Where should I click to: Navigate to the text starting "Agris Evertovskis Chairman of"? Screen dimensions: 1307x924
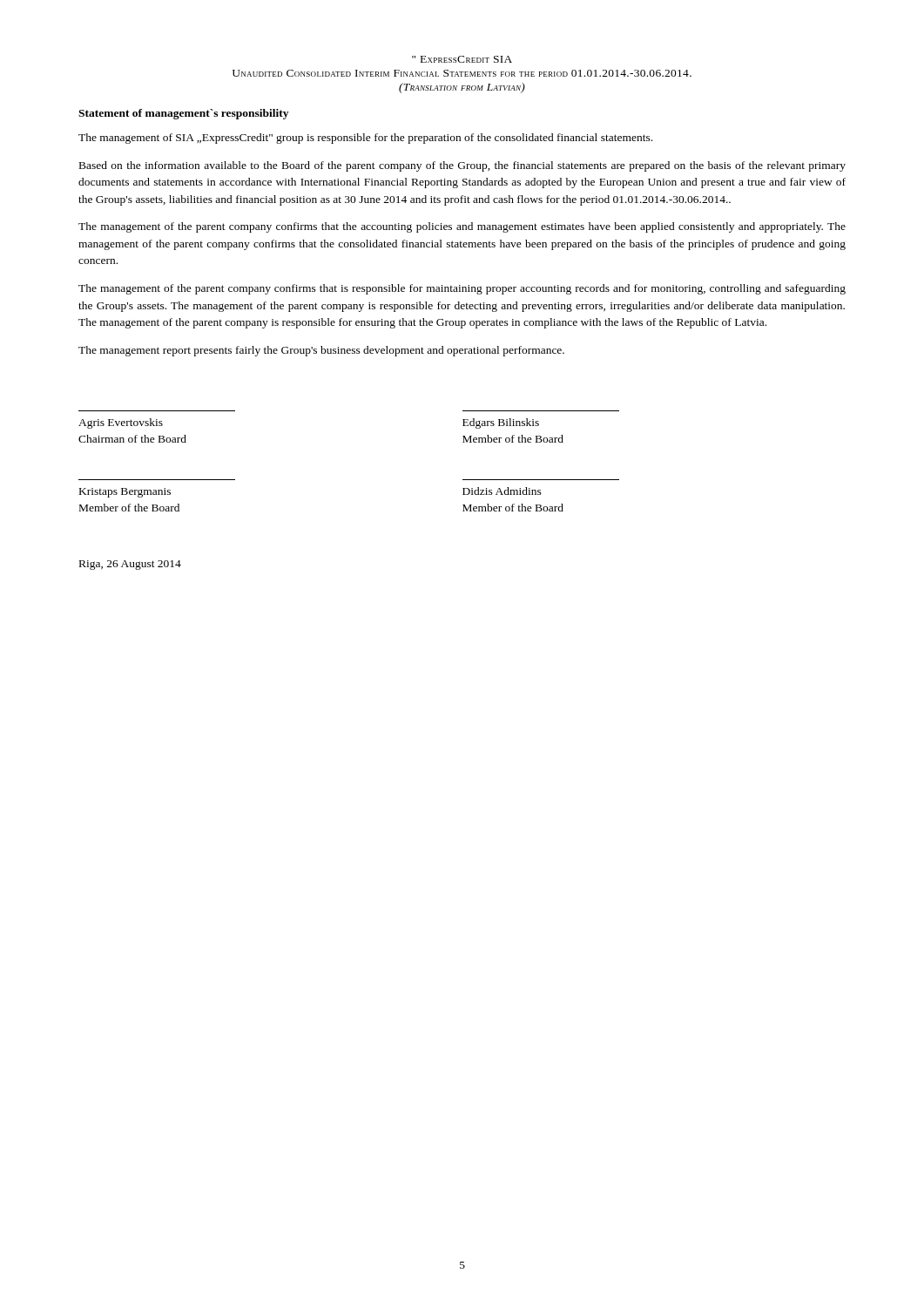[121, 423]
